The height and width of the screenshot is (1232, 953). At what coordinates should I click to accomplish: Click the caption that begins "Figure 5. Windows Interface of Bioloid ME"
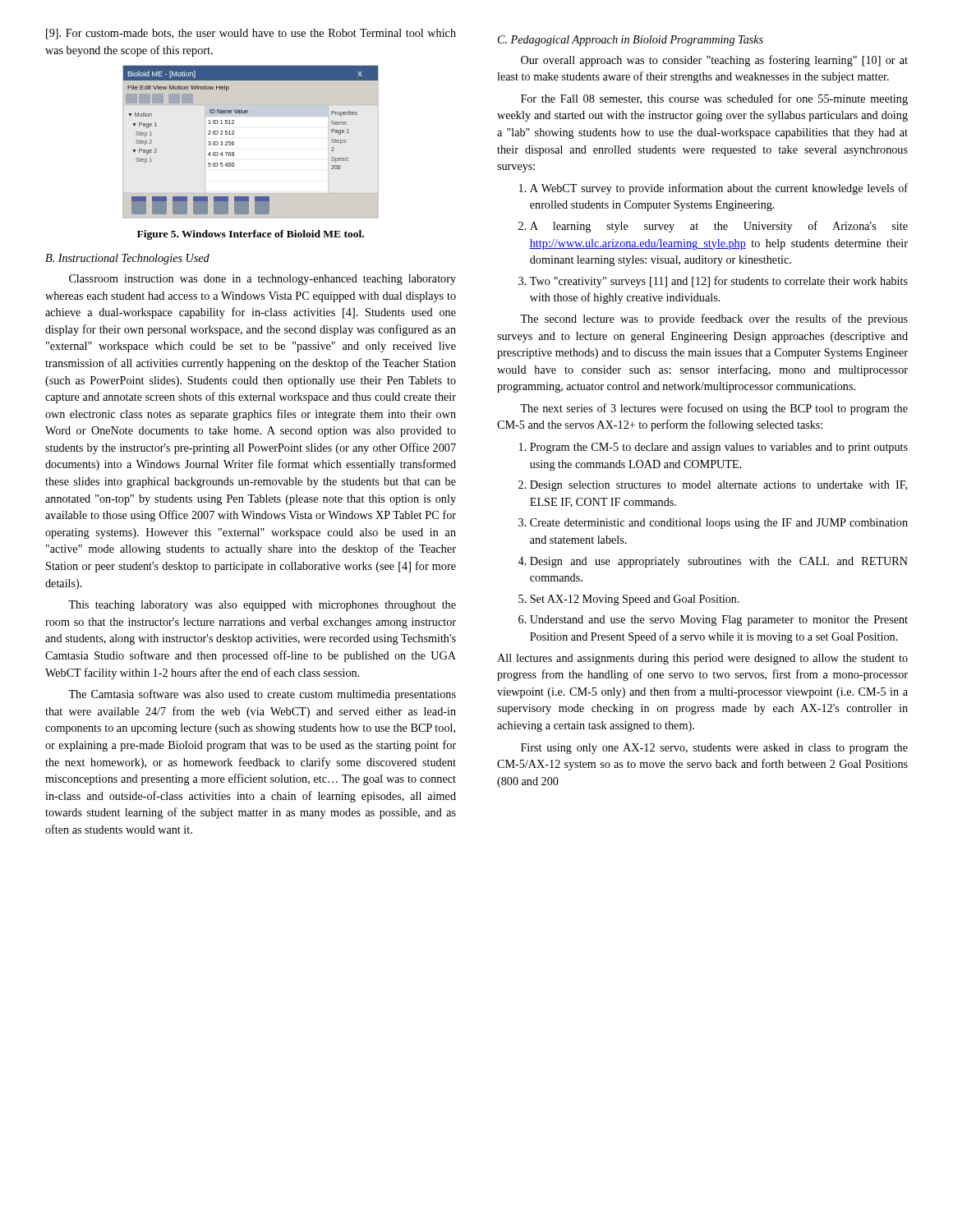click(251, 234)
